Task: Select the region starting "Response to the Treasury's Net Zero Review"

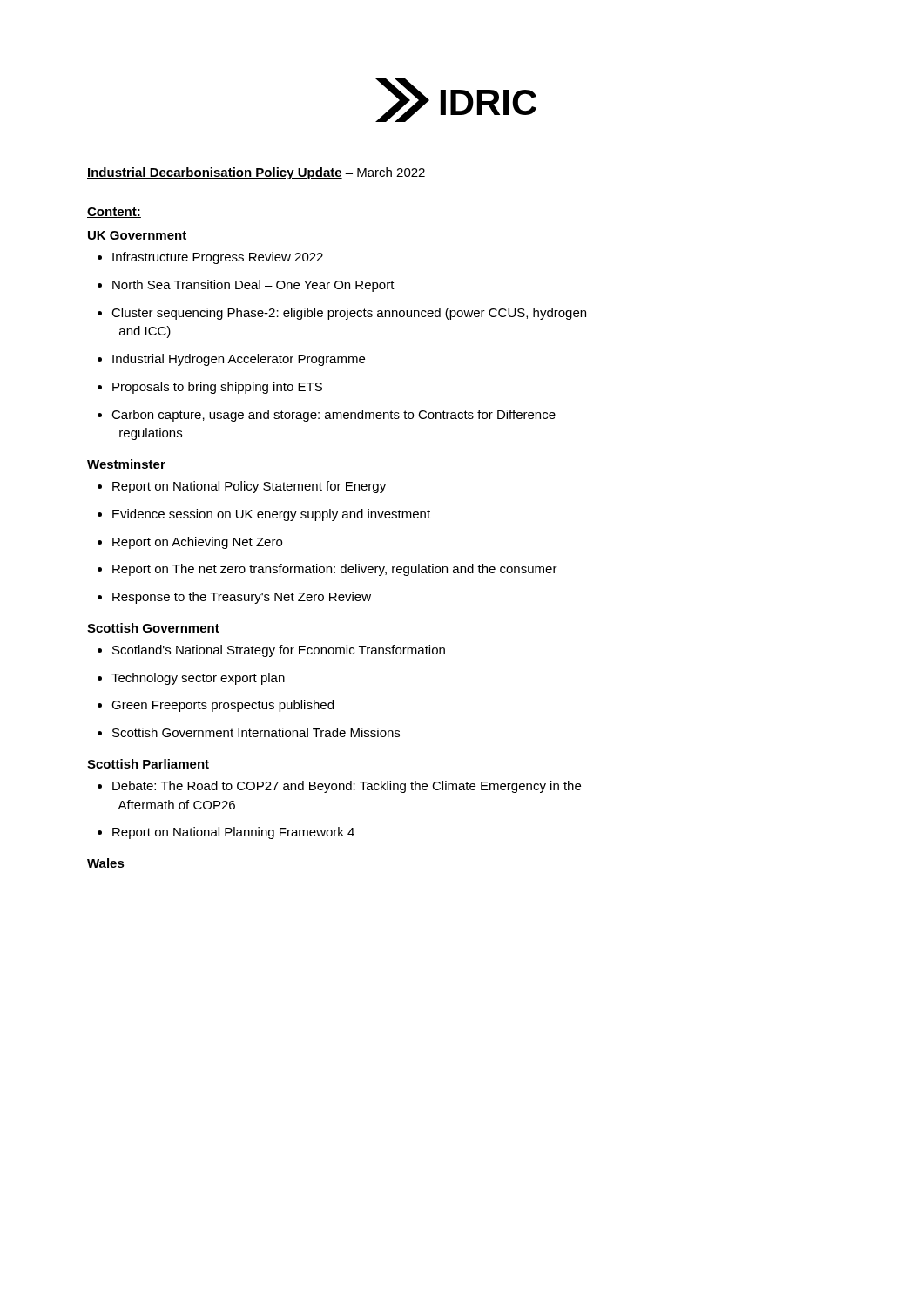Action: 234,598
